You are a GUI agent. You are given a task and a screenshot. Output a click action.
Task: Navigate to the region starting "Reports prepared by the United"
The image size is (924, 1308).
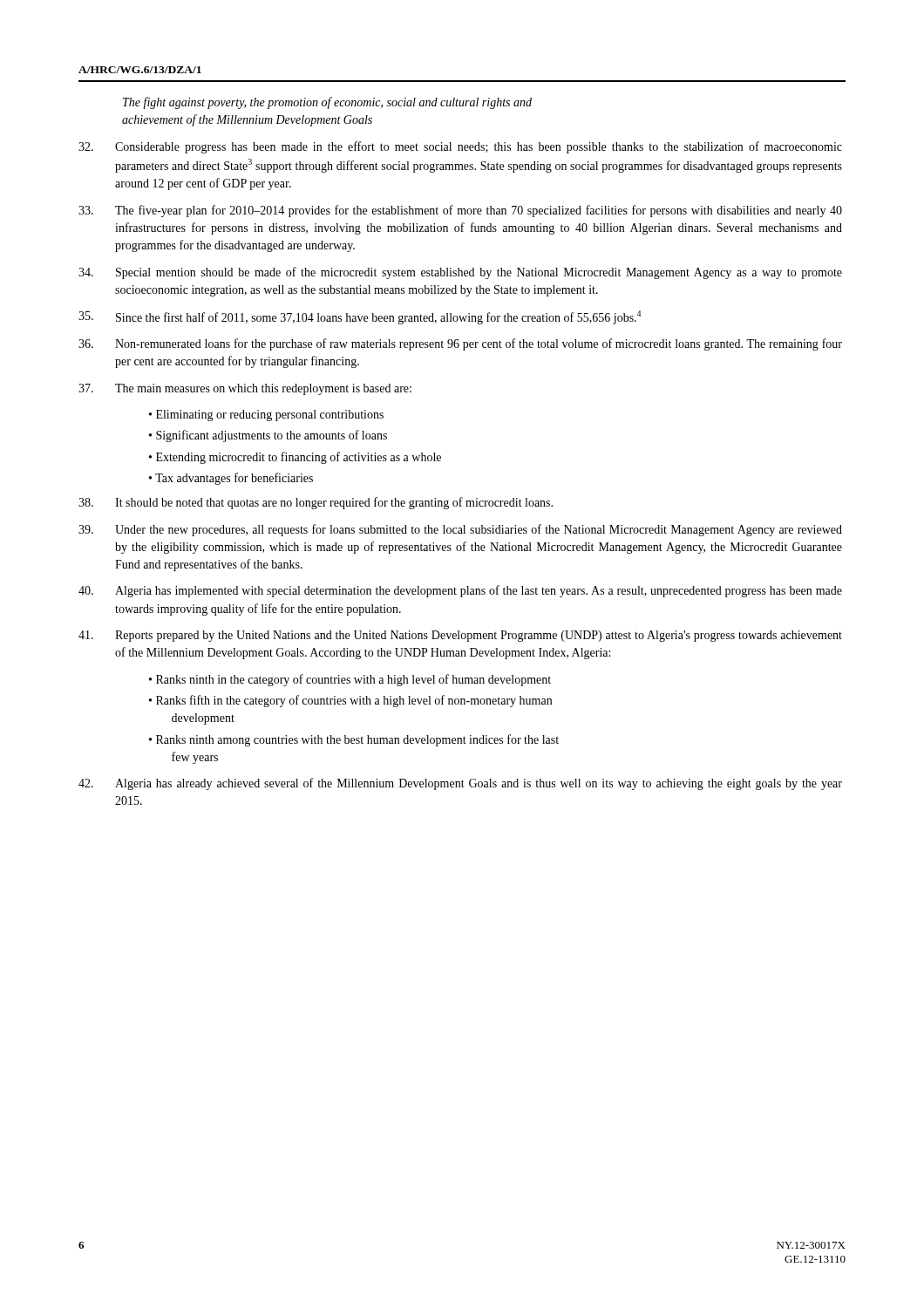pos(460,645)
